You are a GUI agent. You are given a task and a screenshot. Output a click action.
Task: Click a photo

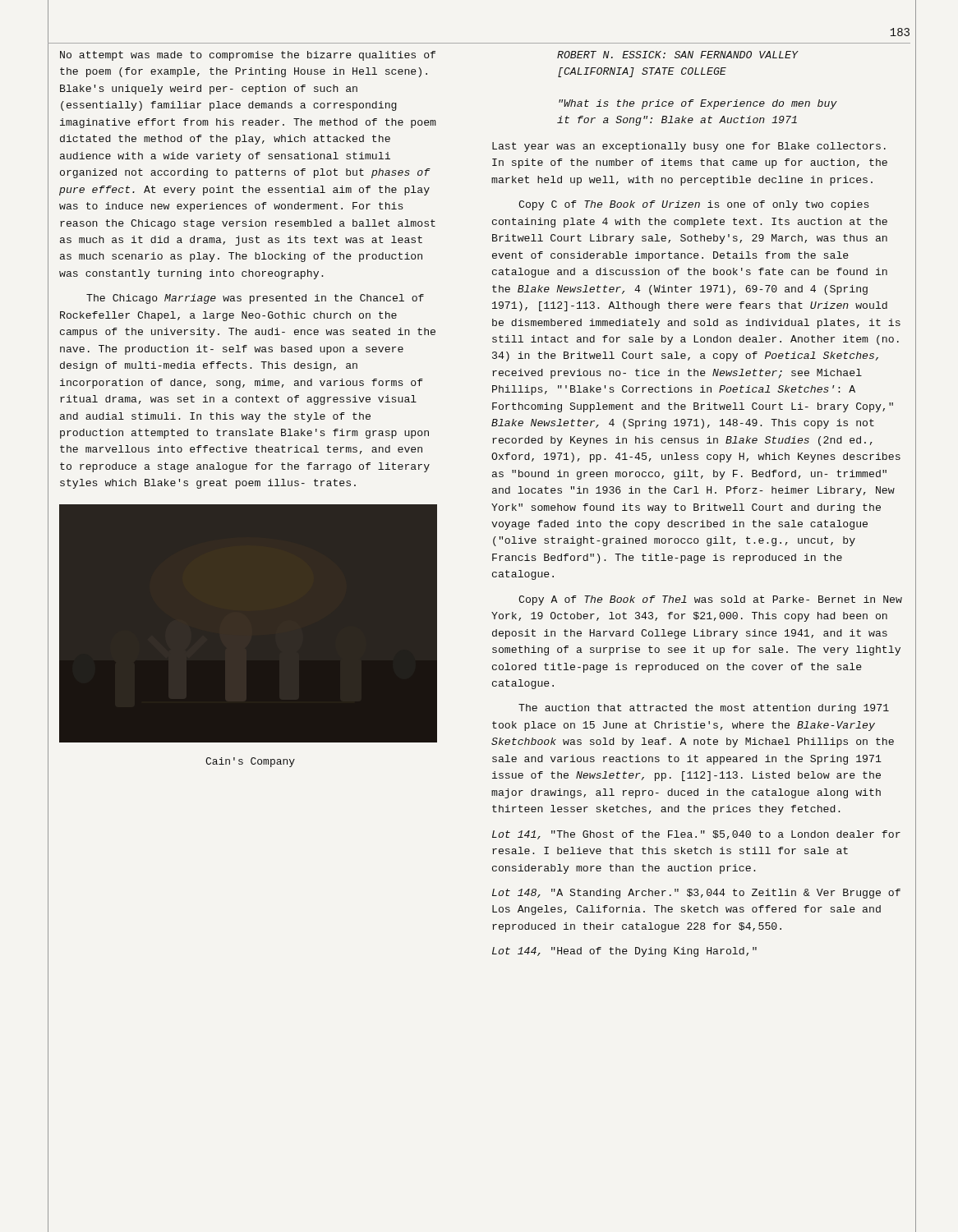250,626
